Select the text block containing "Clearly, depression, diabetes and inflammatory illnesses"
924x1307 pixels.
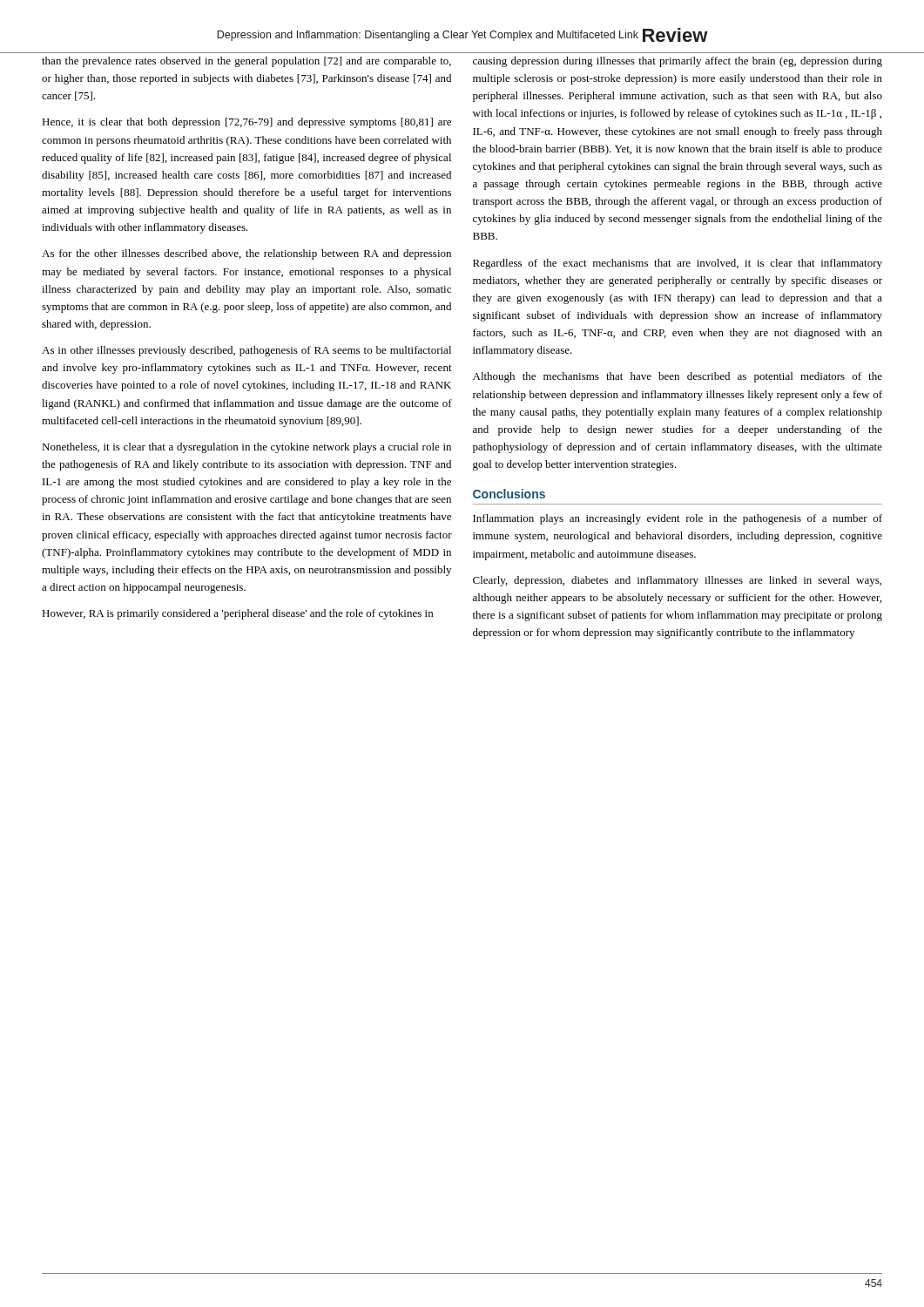[x=677, y=606]
